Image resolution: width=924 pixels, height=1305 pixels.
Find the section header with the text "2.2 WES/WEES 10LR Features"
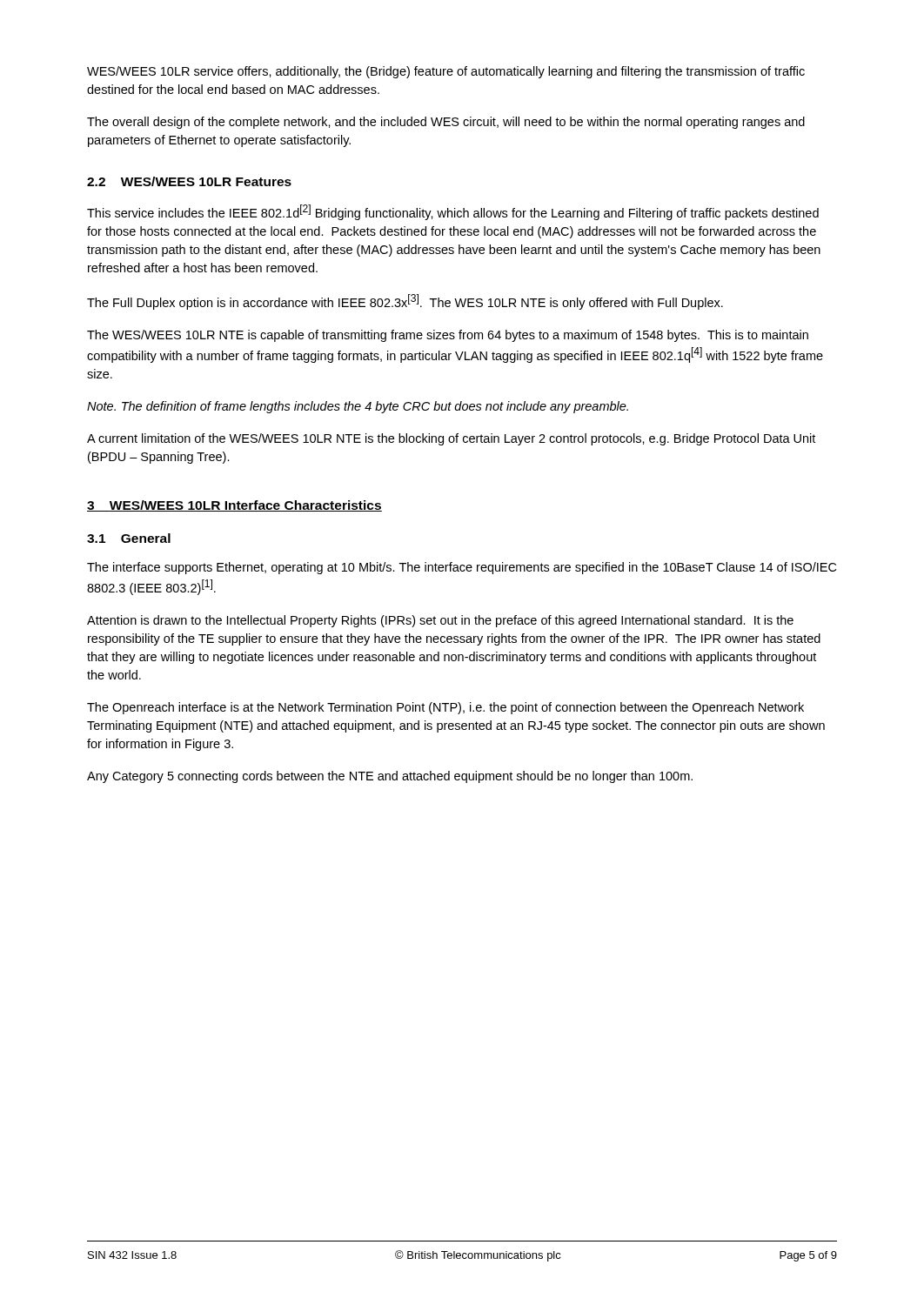189,181
